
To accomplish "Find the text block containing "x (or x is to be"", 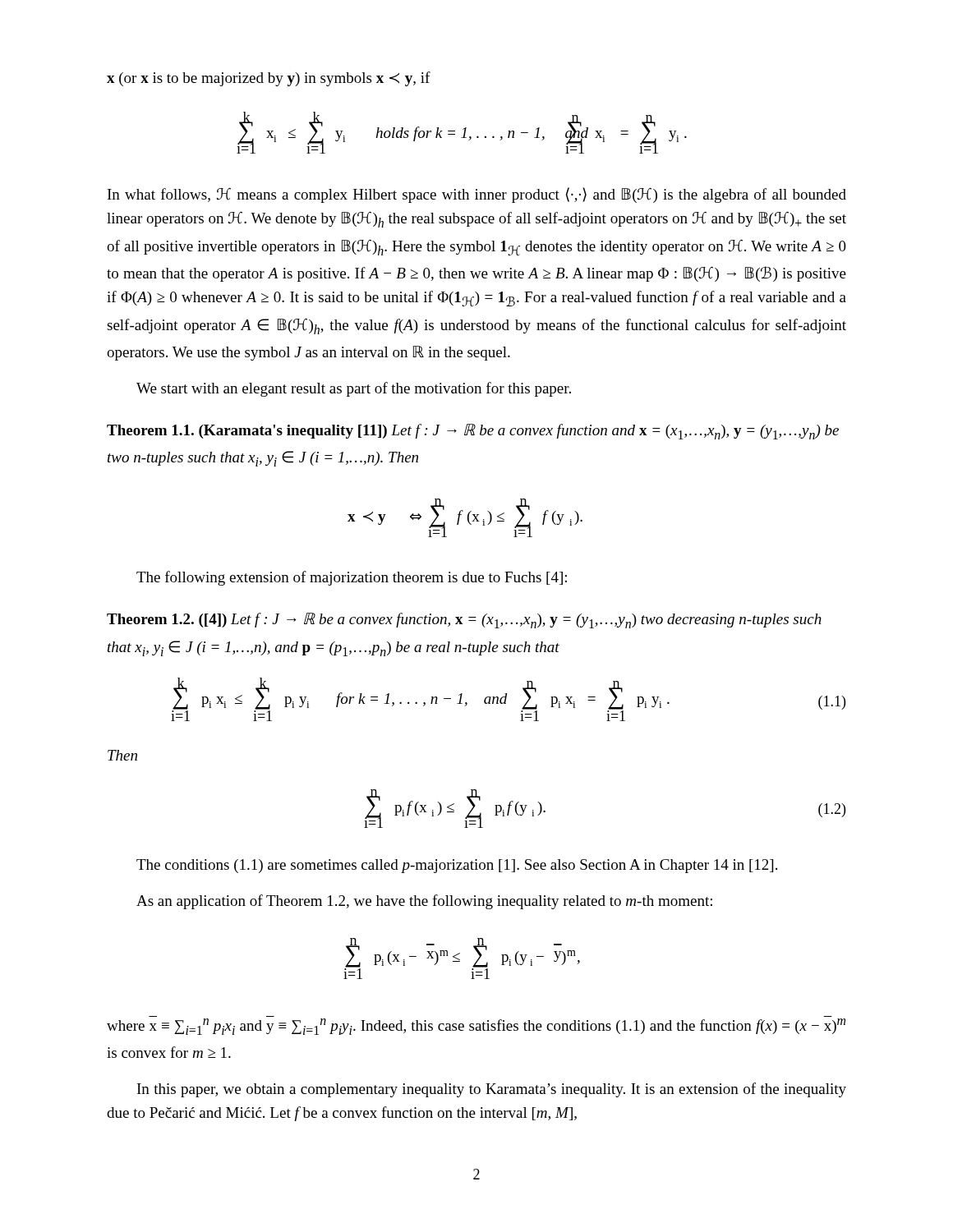I will coord(268,78).
